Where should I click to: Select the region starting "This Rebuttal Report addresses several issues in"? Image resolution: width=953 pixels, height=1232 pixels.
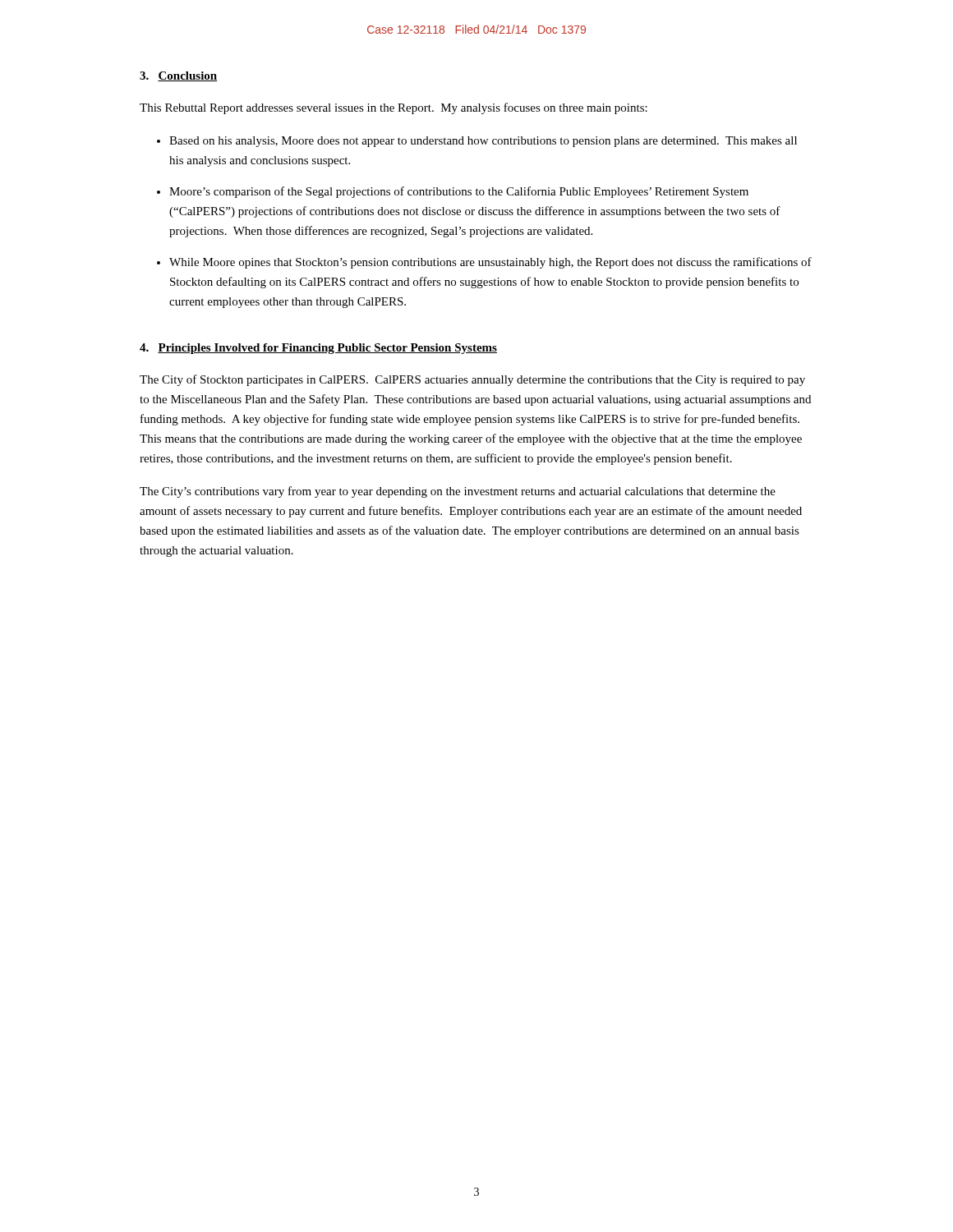coord(394,108)
